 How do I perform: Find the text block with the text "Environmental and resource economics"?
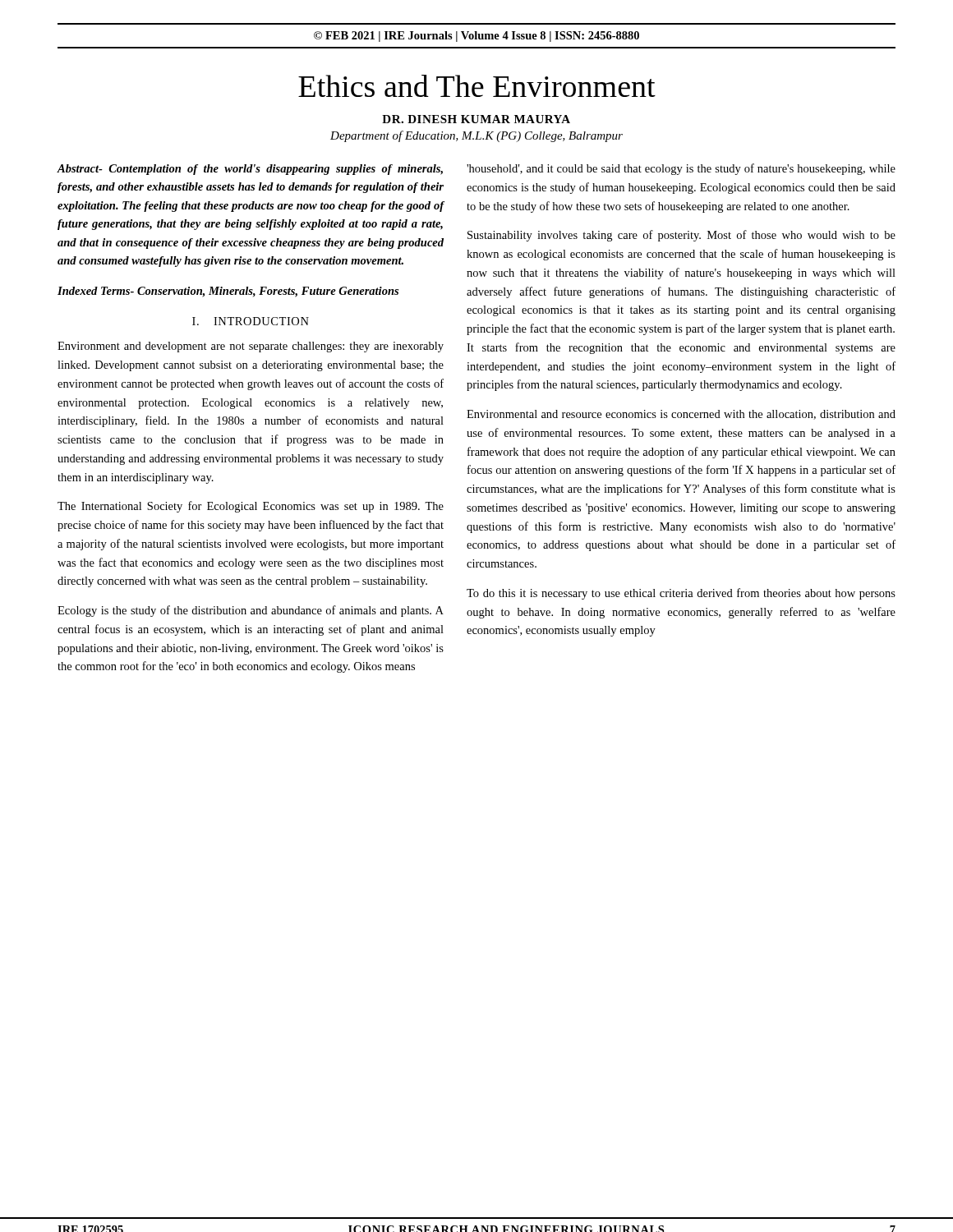tap(681, 489)
